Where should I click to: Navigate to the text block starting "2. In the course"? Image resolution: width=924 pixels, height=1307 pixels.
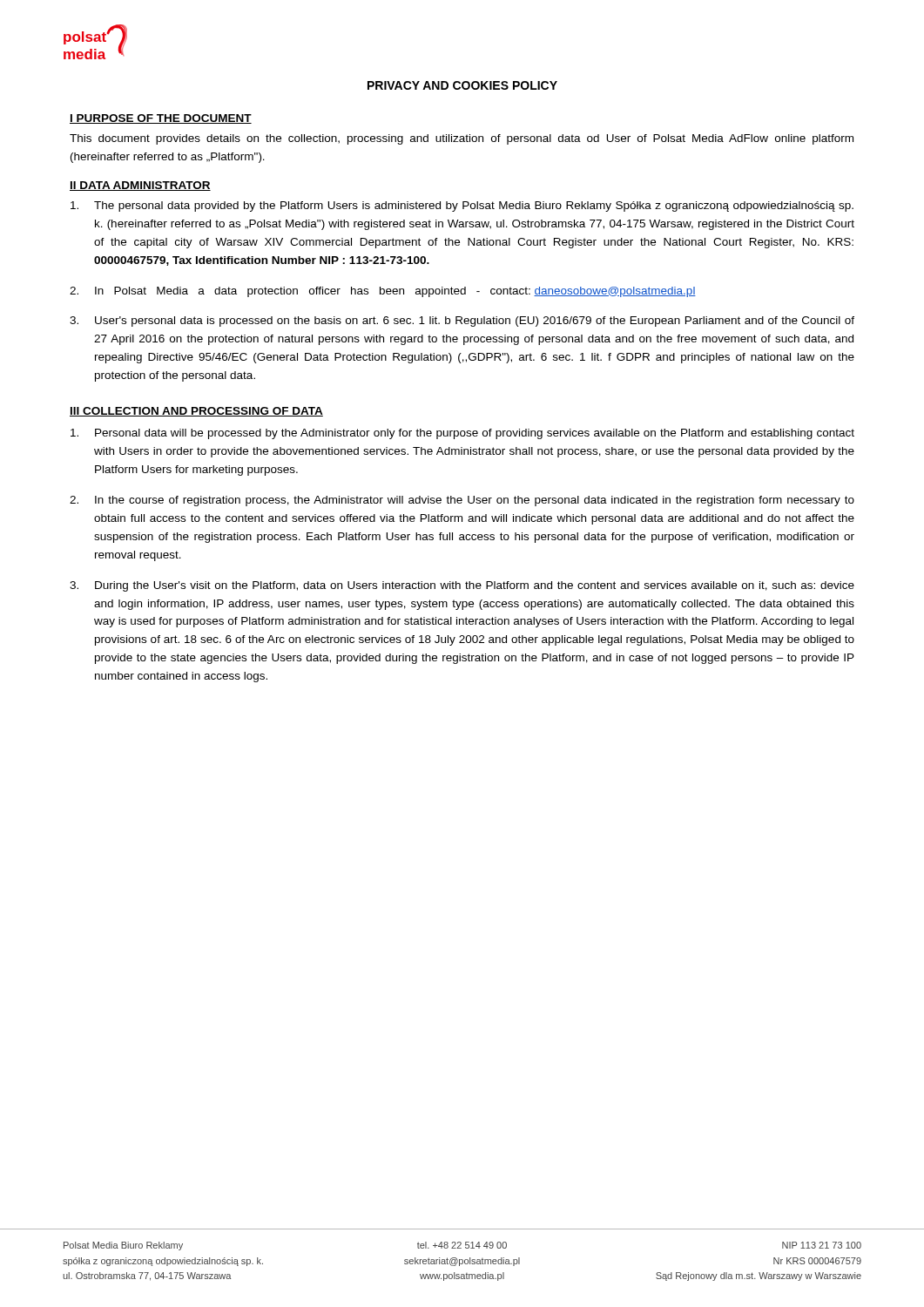[x=462, y=528]
